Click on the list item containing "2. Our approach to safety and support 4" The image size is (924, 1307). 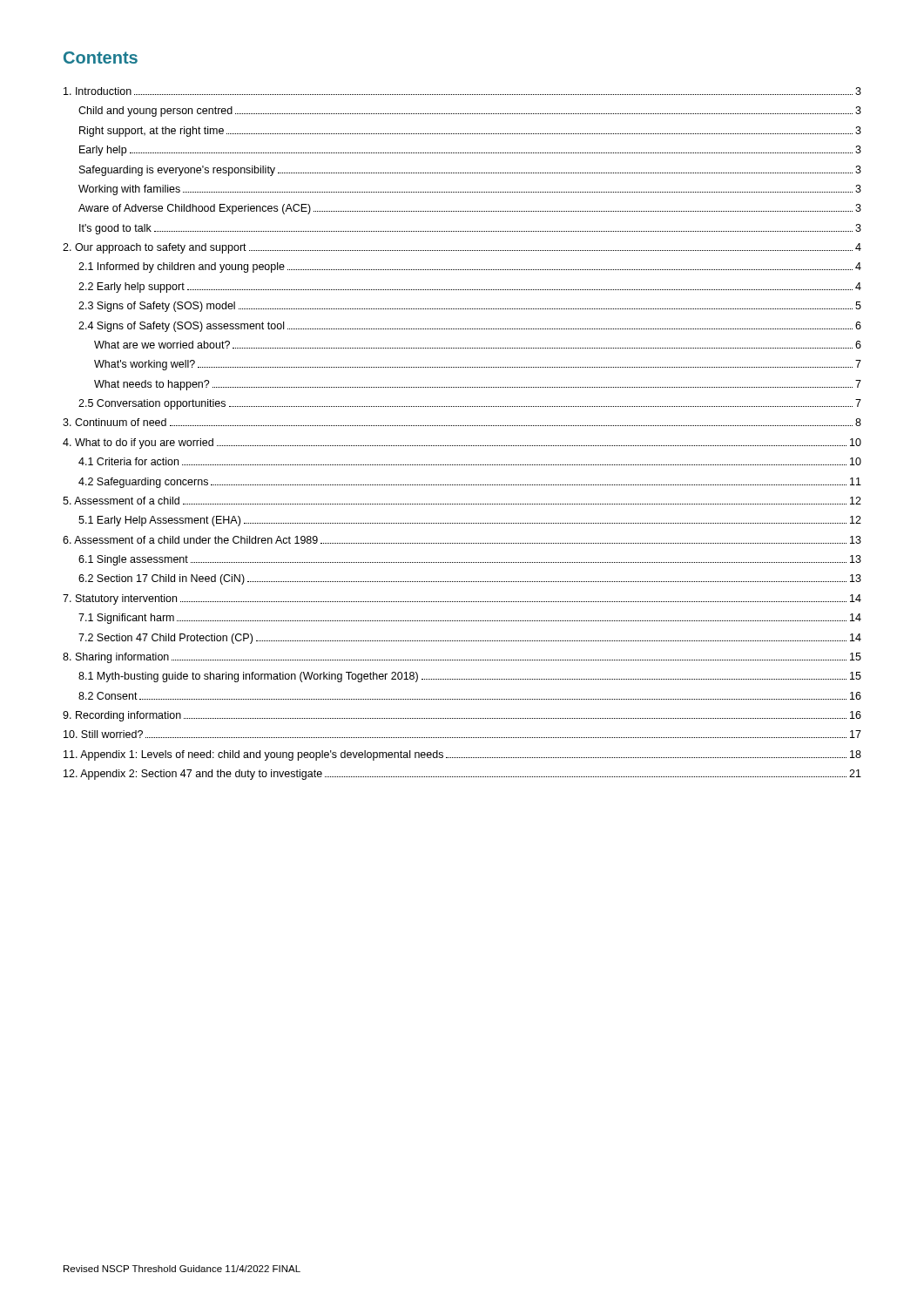pos(462,248)
